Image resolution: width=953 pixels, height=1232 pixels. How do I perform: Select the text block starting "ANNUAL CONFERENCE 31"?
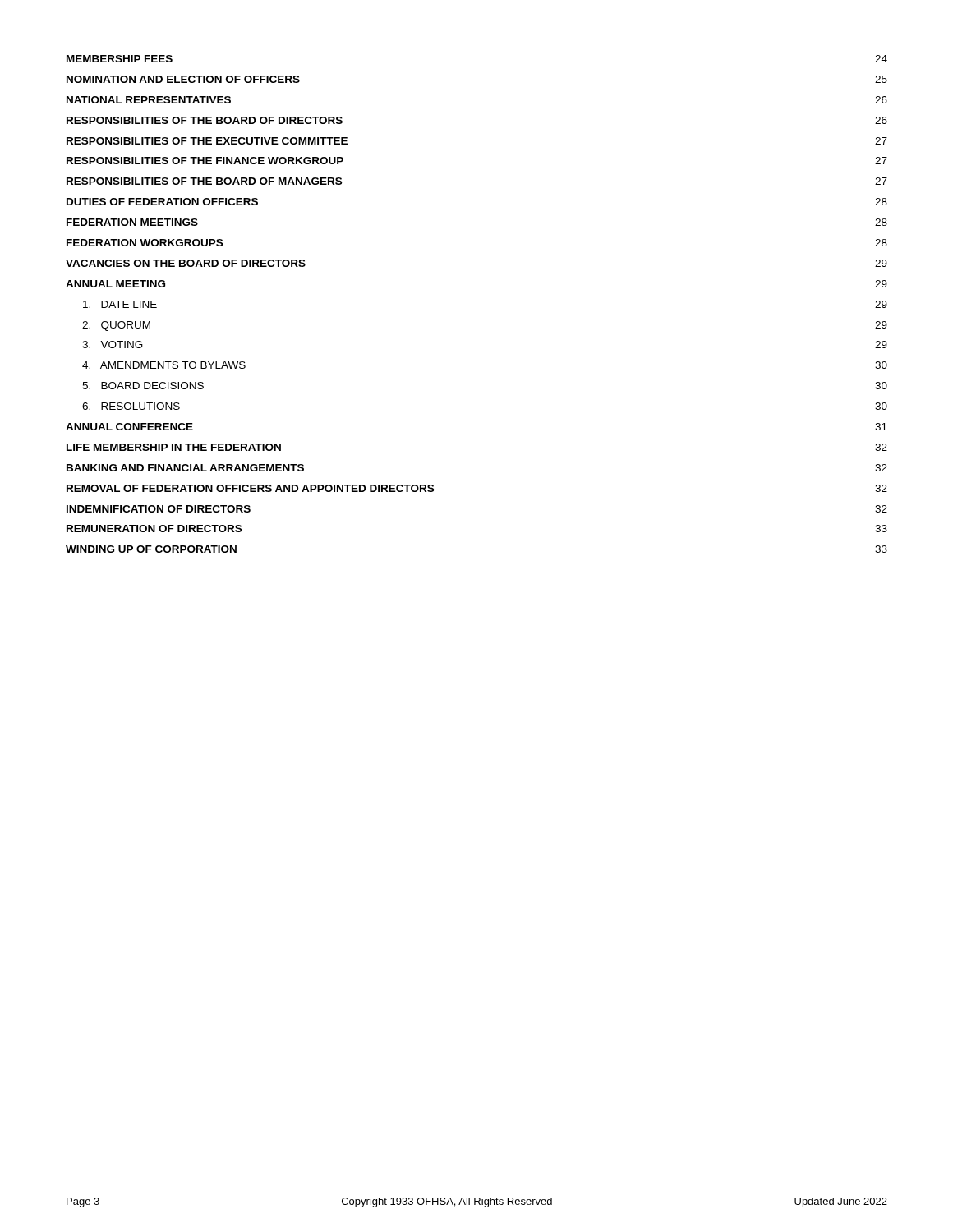point(126,425)
